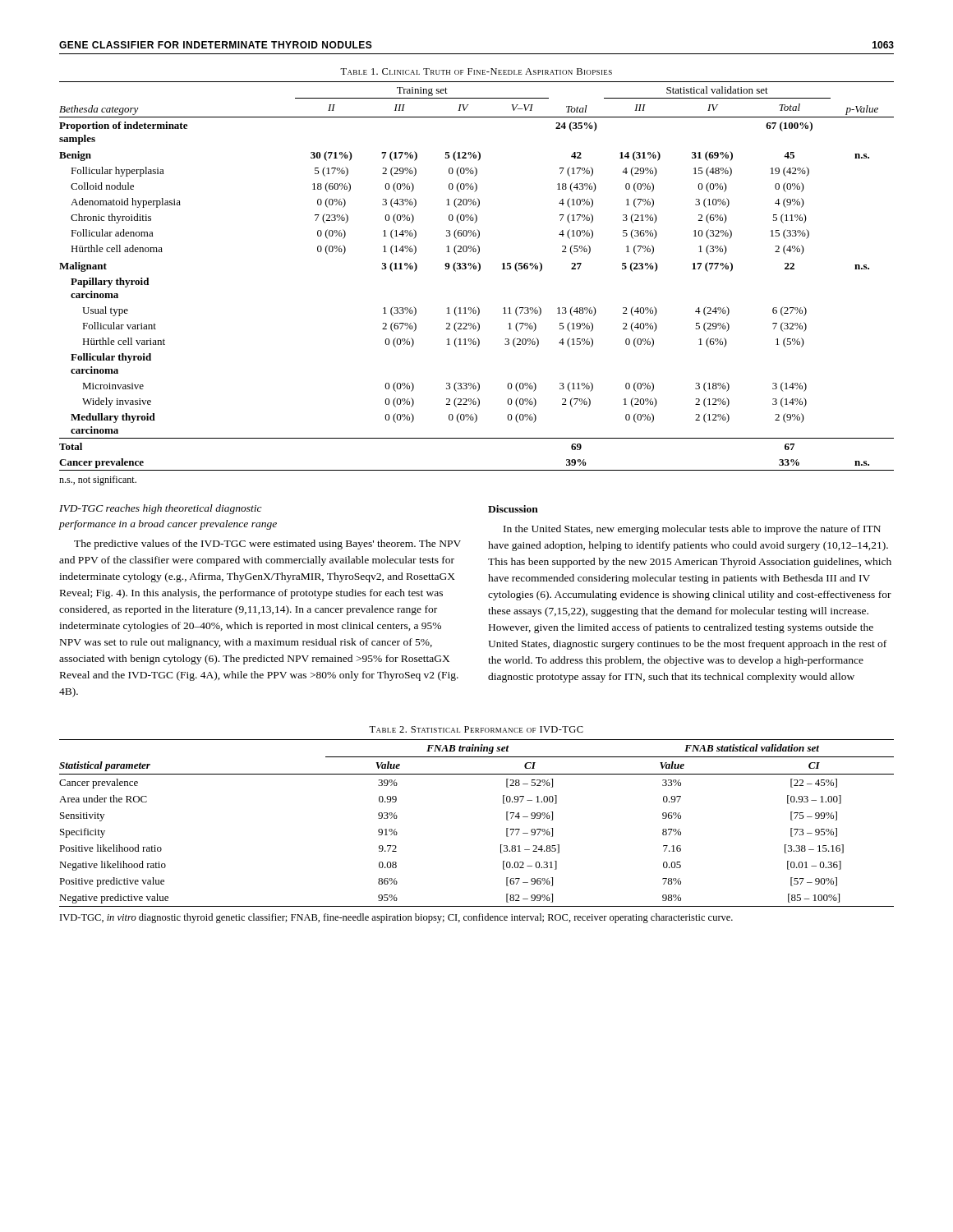Select the region starting "The predictive values of"
The image size is (953, 1232).
262,617
